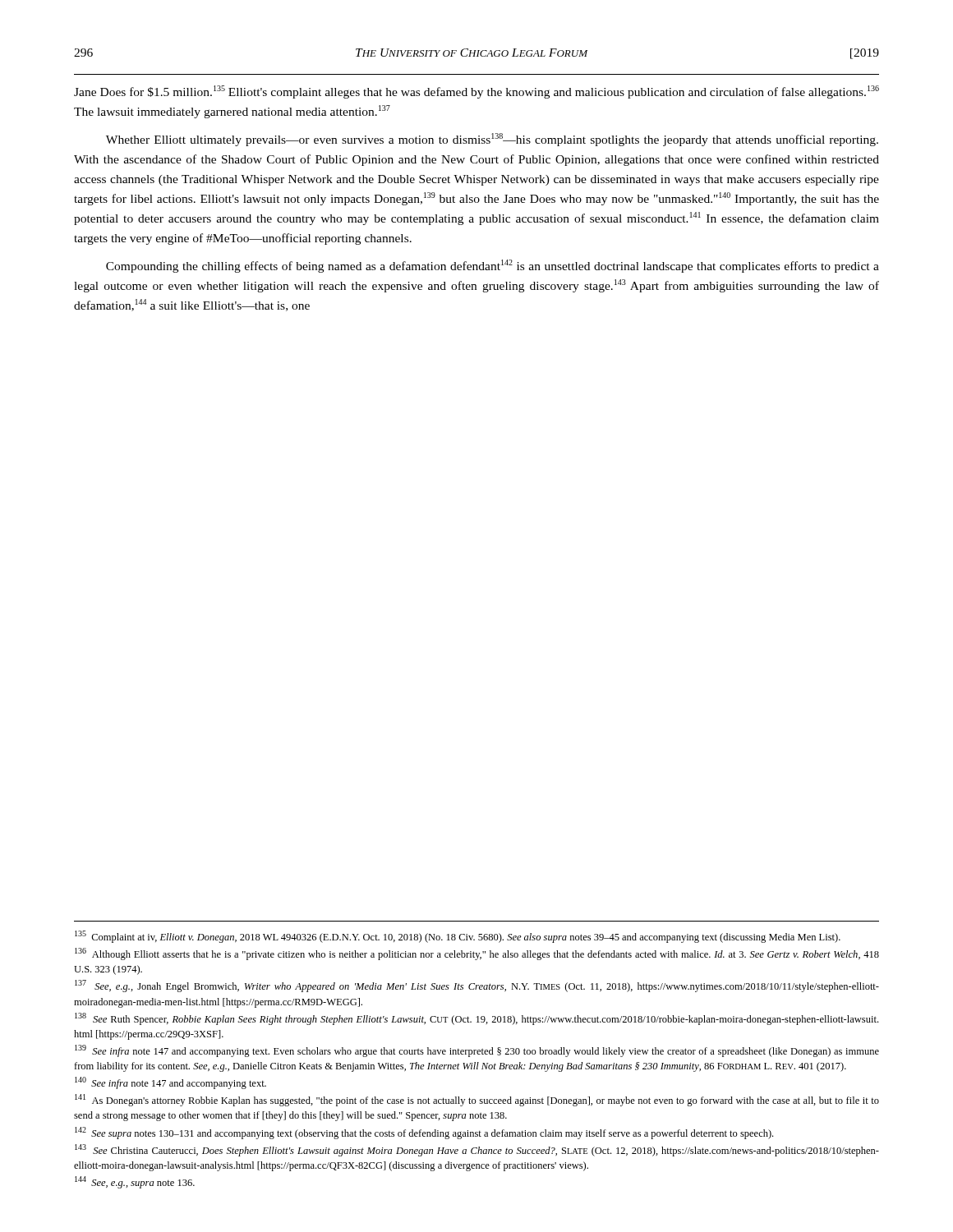The height and width of the screenshot is (1232, 953).
Task: Find the block on this page that starts "142 See supra notes 130–131 and accompanying"
Action: tap(424, 1132)
